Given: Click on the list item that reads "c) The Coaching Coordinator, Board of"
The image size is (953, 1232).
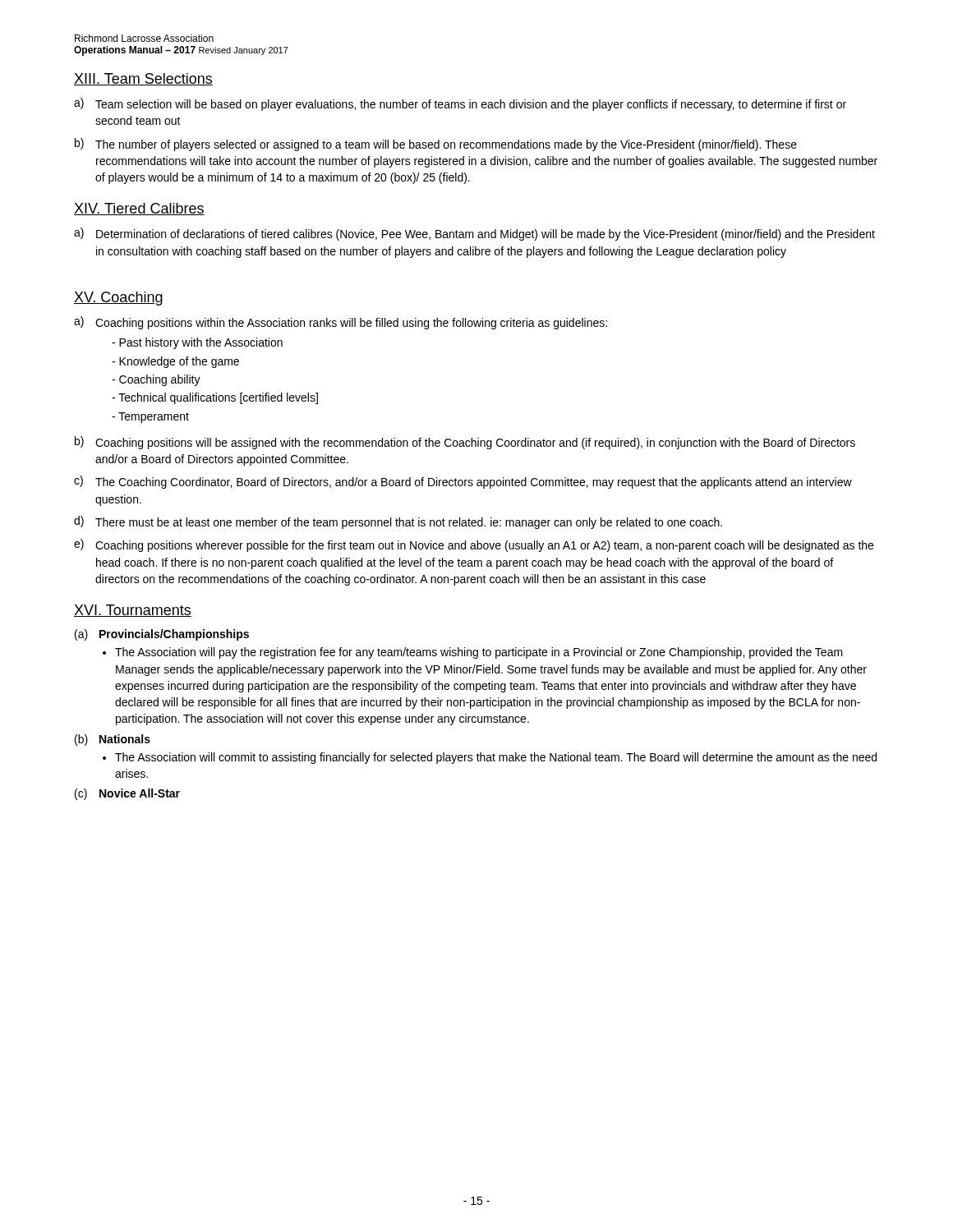Looking at the screenshot, I should 476,491.
